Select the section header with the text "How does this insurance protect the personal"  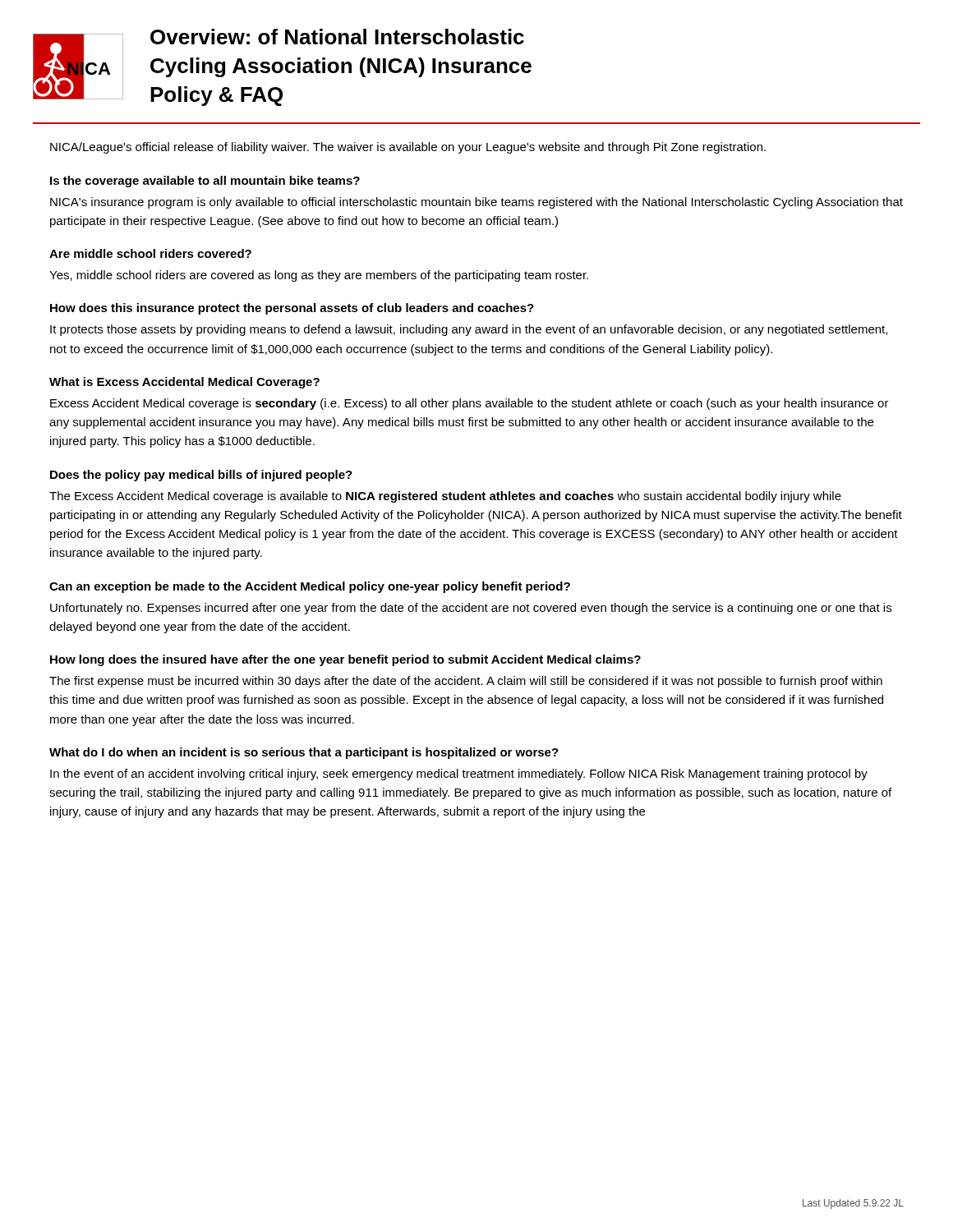[x=292, y=308]
